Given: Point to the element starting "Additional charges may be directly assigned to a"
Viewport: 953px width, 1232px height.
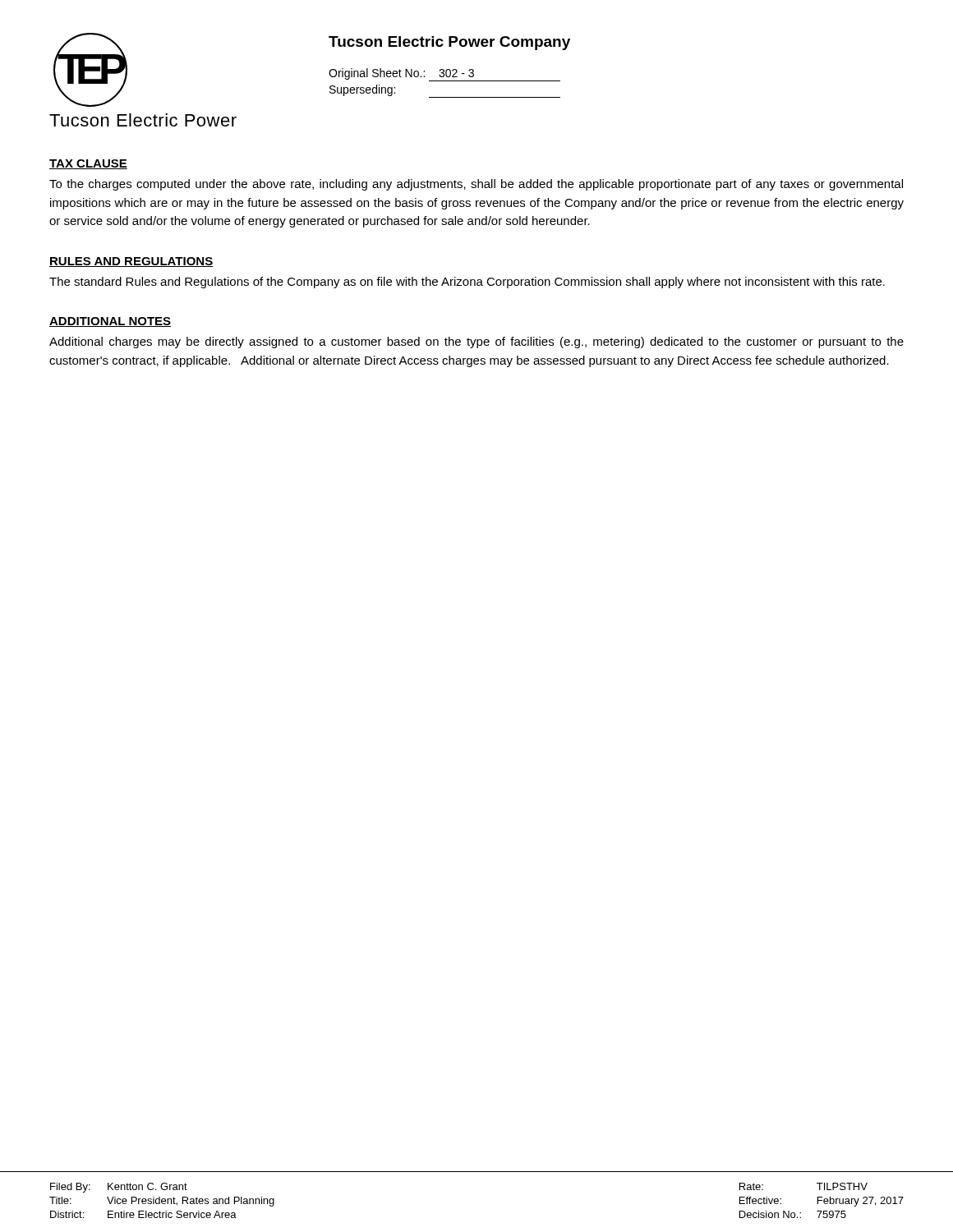Looking at the screenshot, I should coord(476,351).
